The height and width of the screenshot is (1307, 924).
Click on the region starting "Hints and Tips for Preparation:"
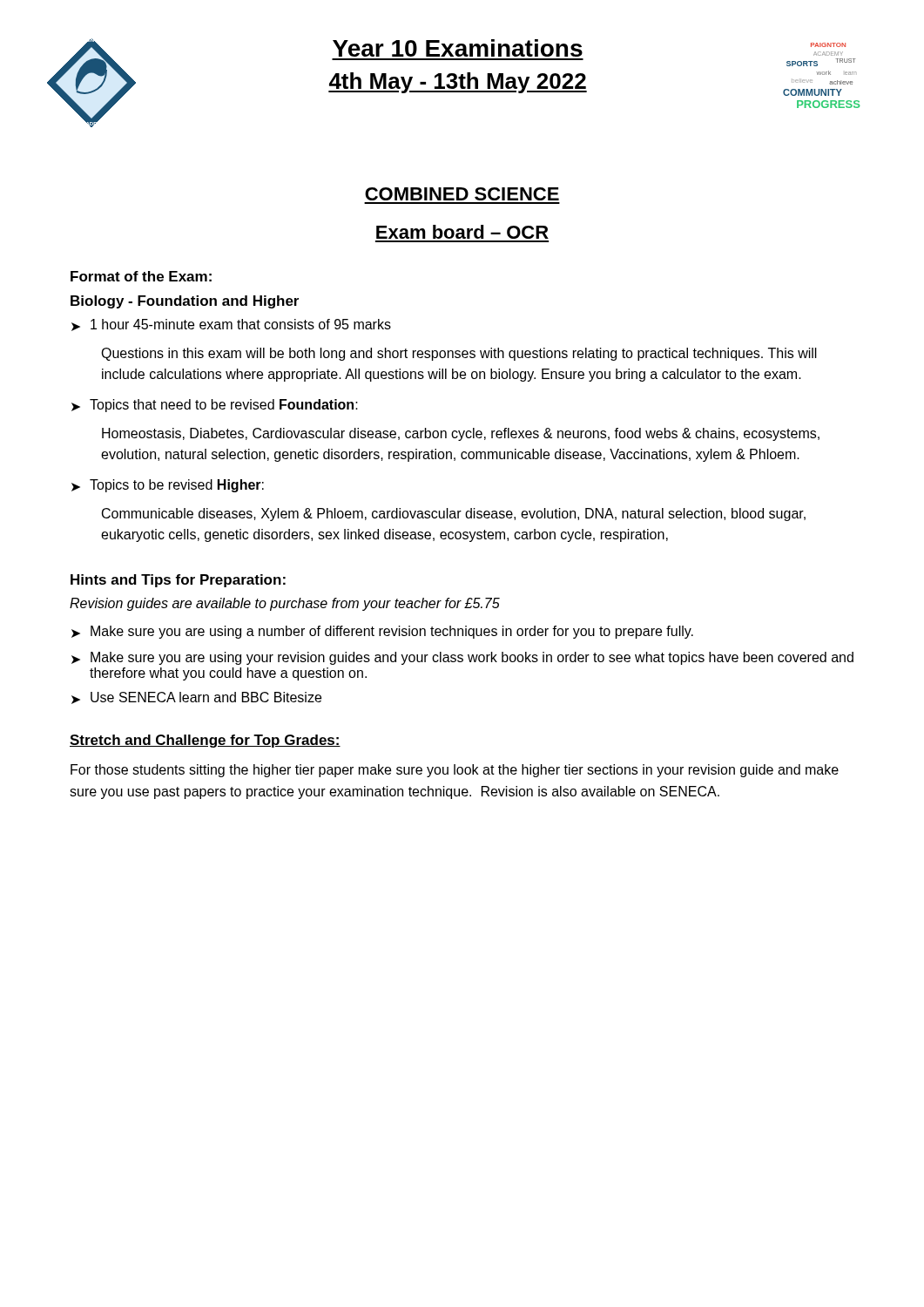178,581
